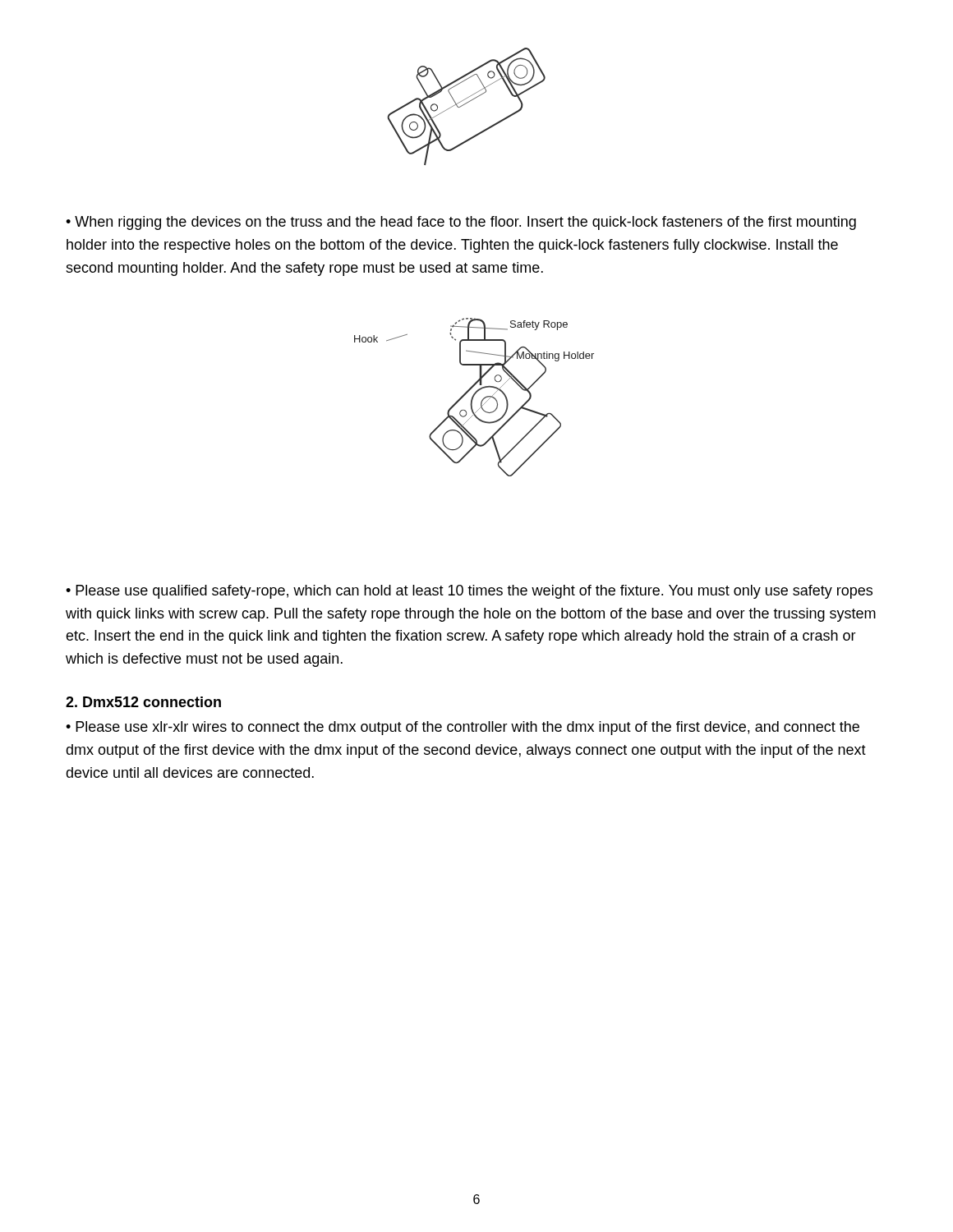Point to the passage starting "• Please use xlr-xlr wires"

click(x=466, y=750)
